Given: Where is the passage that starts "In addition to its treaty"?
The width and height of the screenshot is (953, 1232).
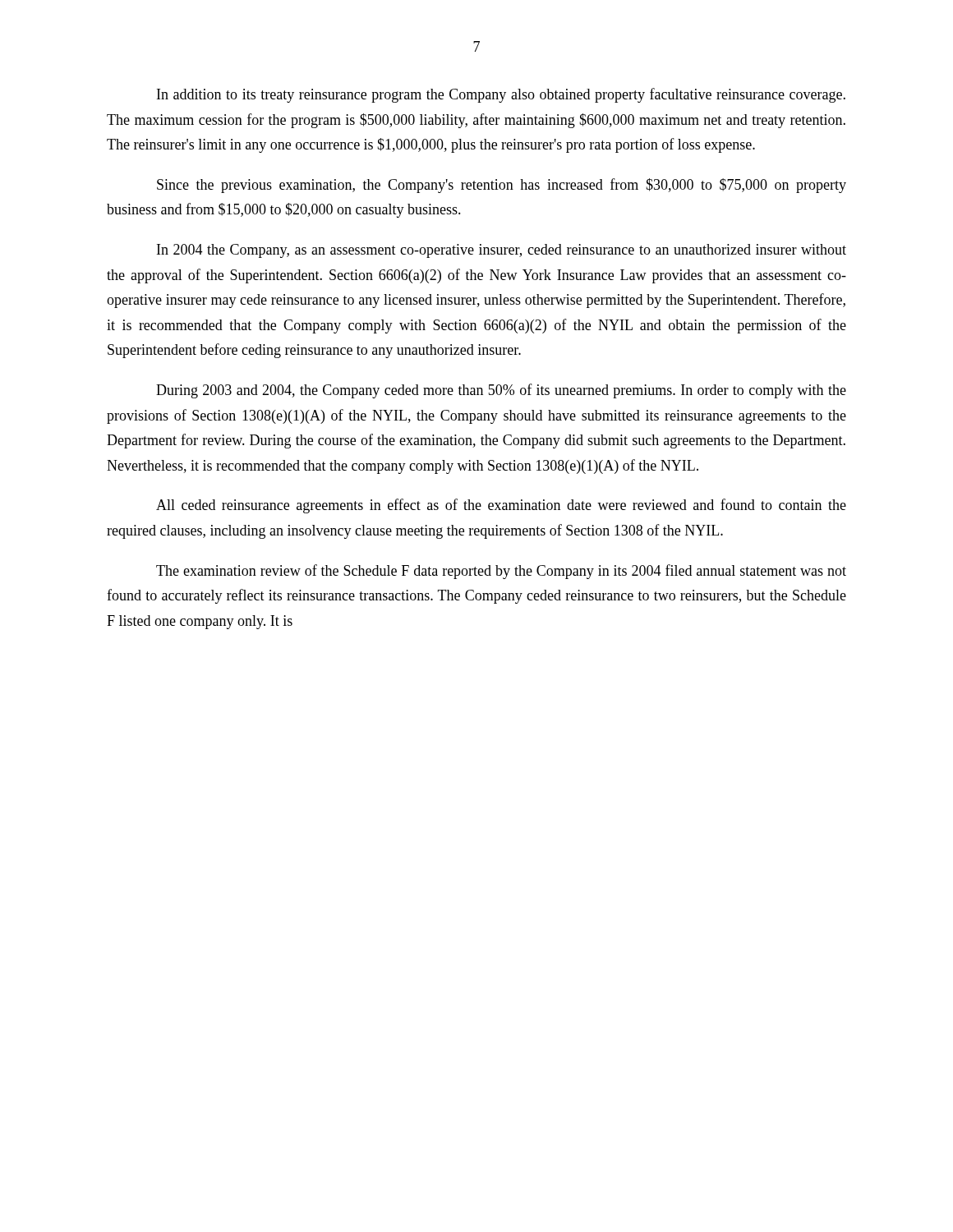Looking at the screenshot, I should coord(476,120).
